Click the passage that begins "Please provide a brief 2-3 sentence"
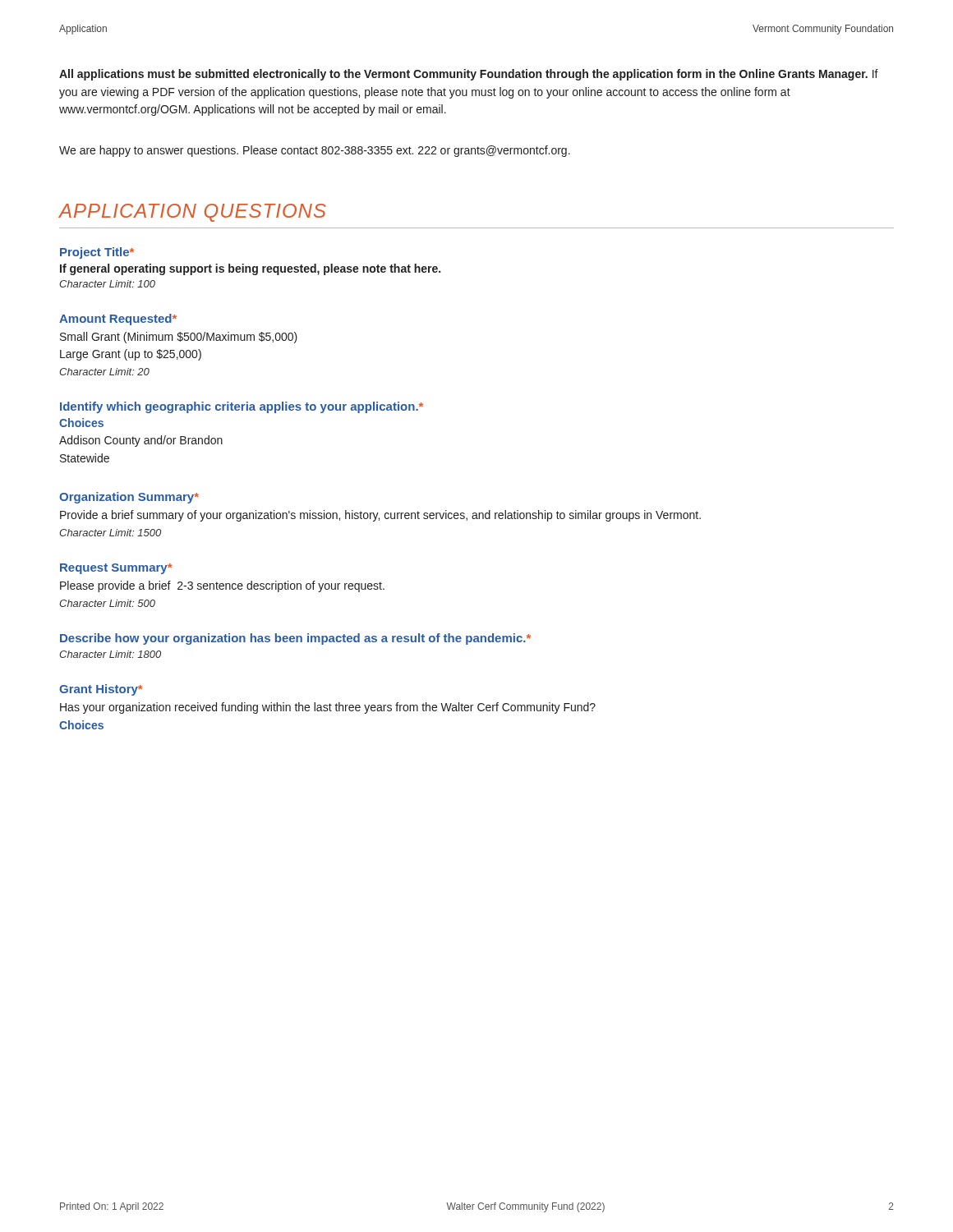This screenshot has width=953, height=1232. pyautogui.click(x=222, y=585)
